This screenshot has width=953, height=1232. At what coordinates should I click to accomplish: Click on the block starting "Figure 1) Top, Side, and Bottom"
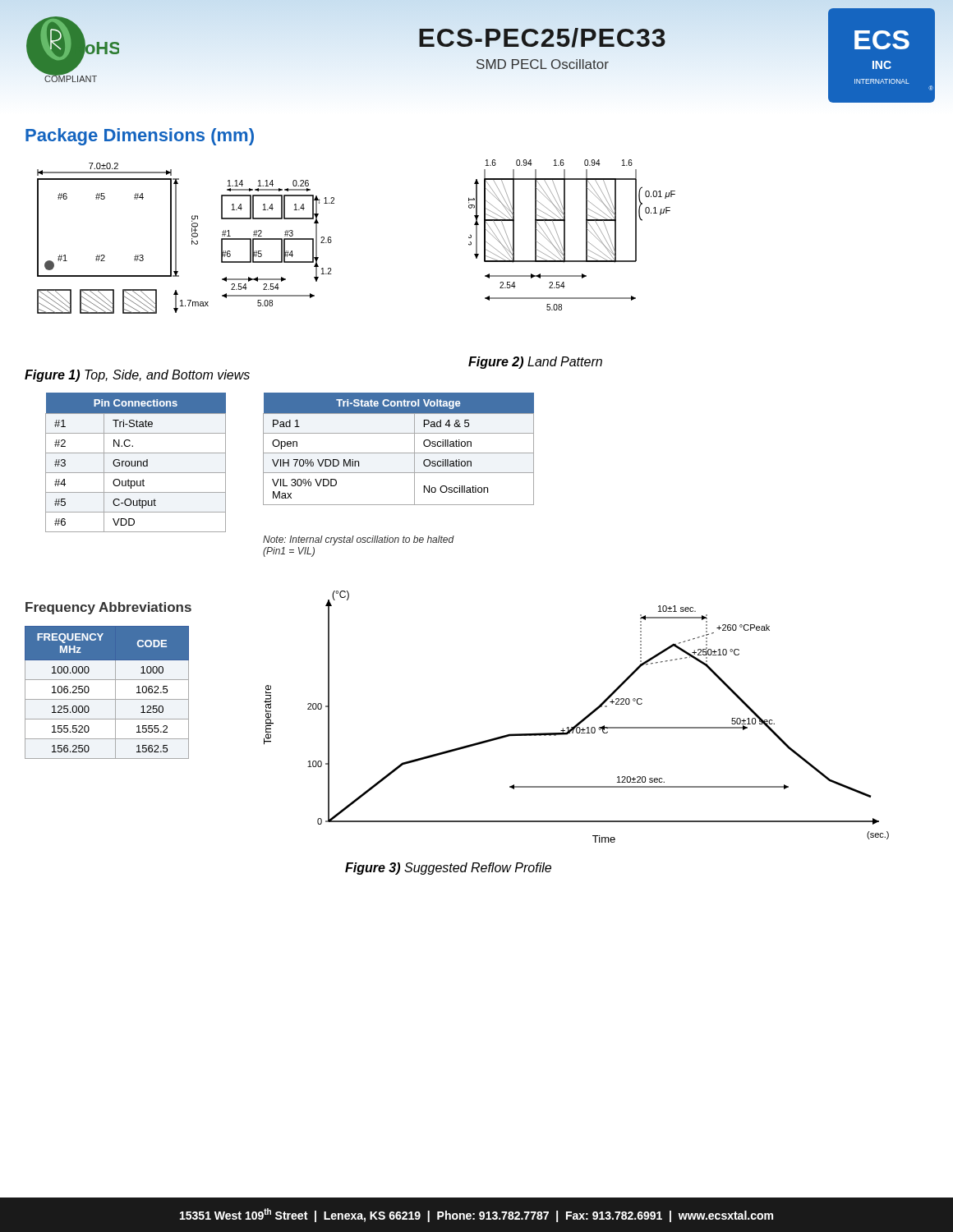click(x=137, y=375)
